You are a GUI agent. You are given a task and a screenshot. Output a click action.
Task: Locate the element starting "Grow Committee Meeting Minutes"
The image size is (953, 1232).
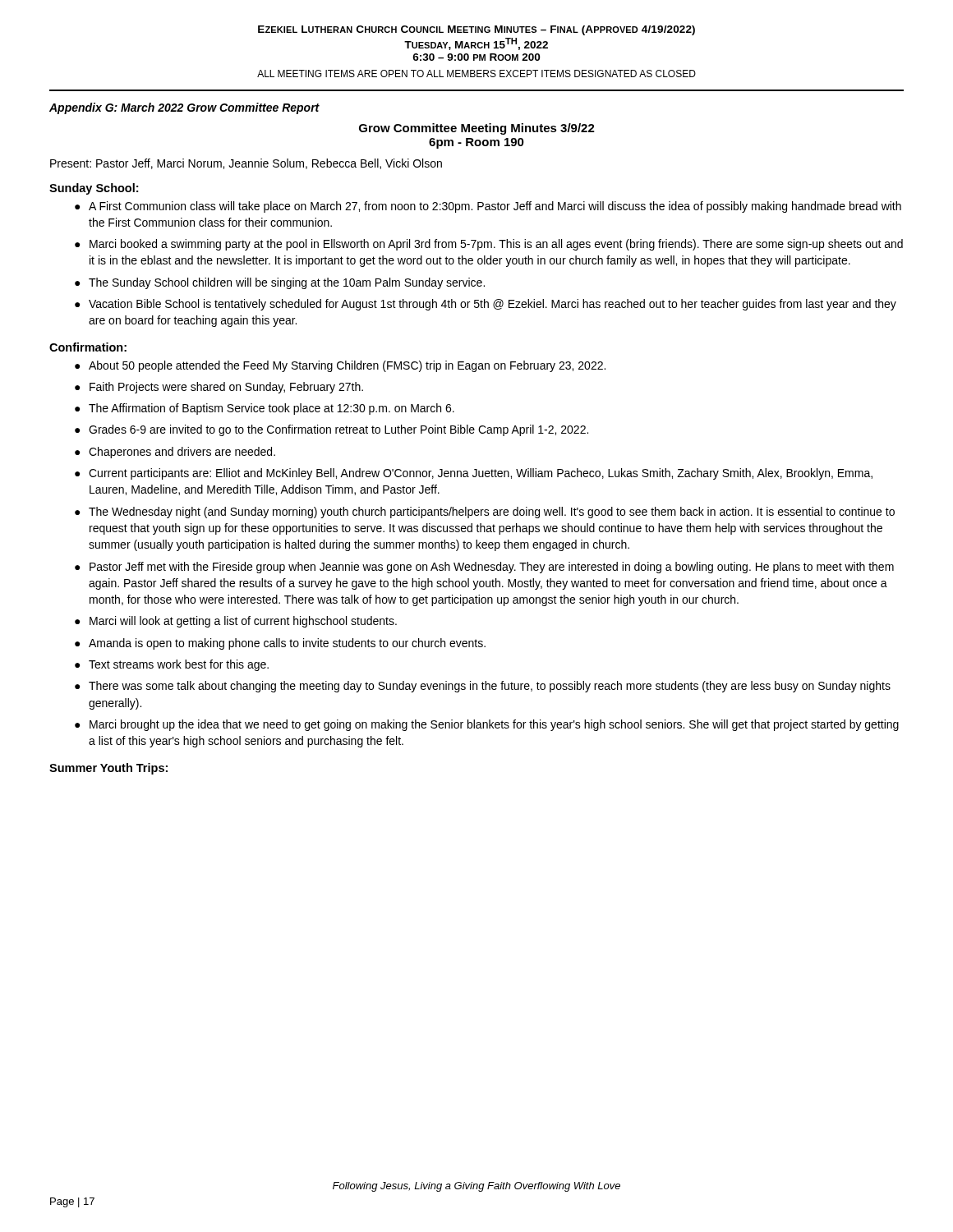pos(476,134)
